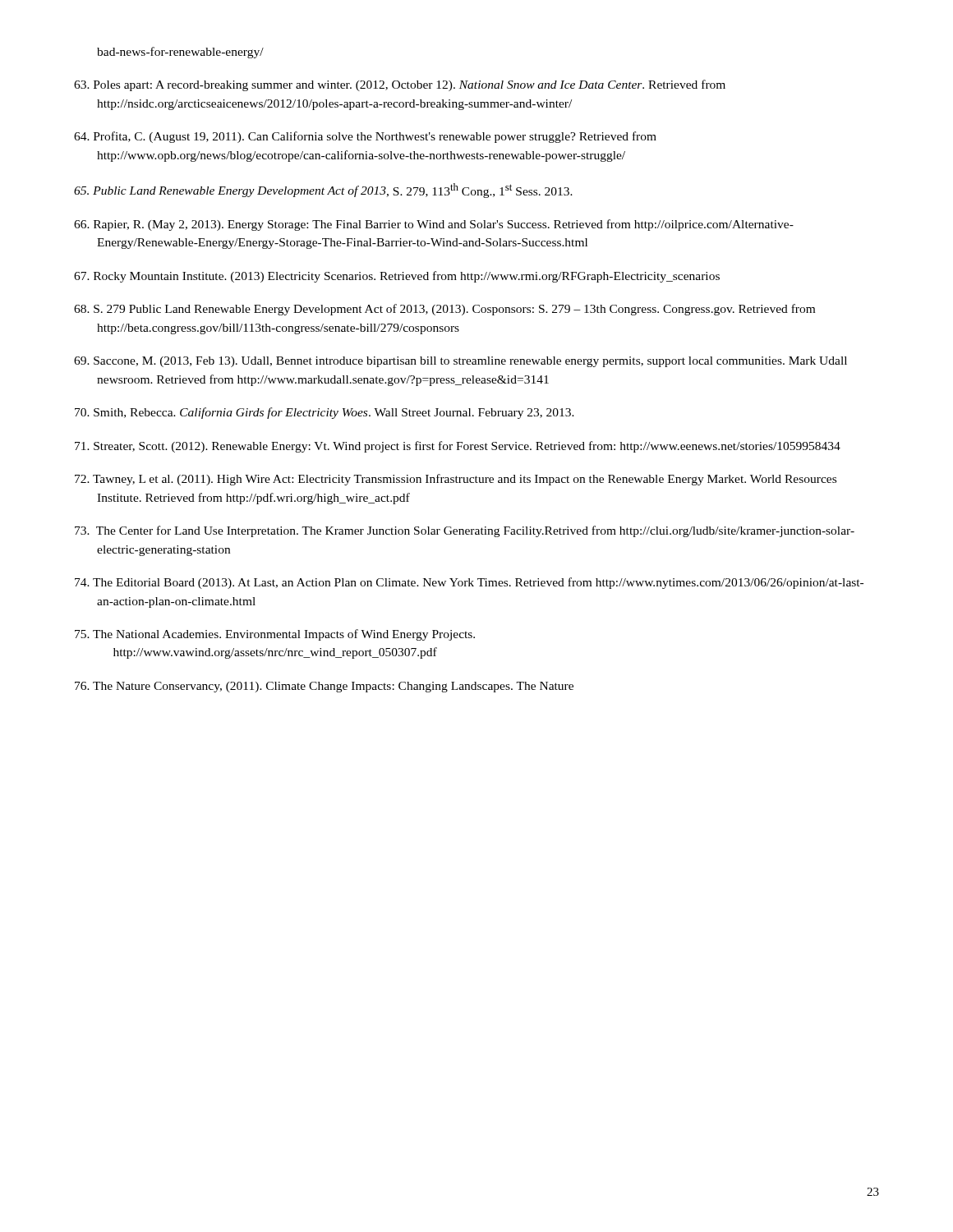Point to the block beginning "64. Profita, C. (August 19, 2011)."
The image size is (953, 1232).
point(365,145)
